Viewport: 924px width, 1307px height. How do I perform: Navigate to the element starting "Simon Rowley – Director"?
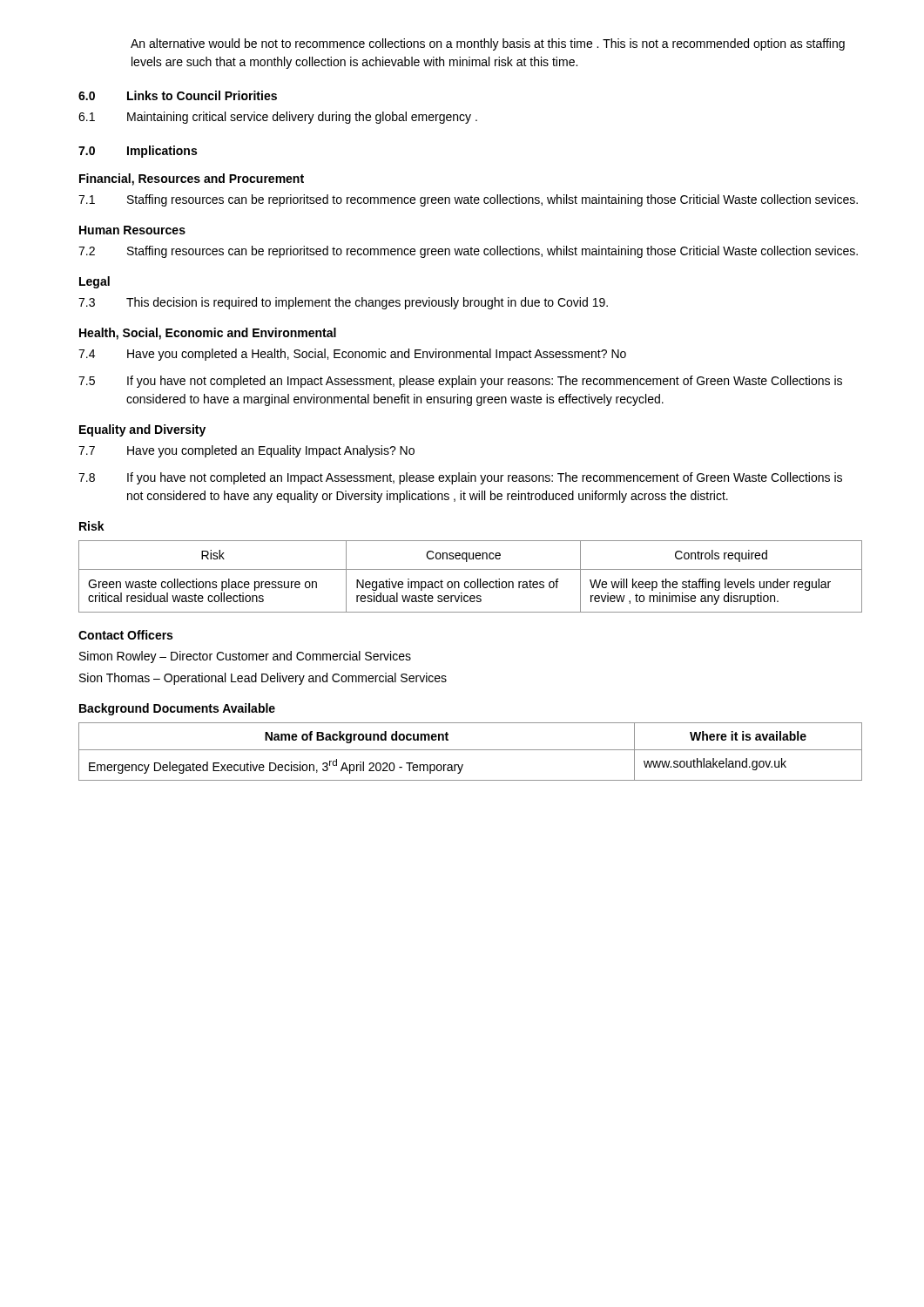coord(245,656)
